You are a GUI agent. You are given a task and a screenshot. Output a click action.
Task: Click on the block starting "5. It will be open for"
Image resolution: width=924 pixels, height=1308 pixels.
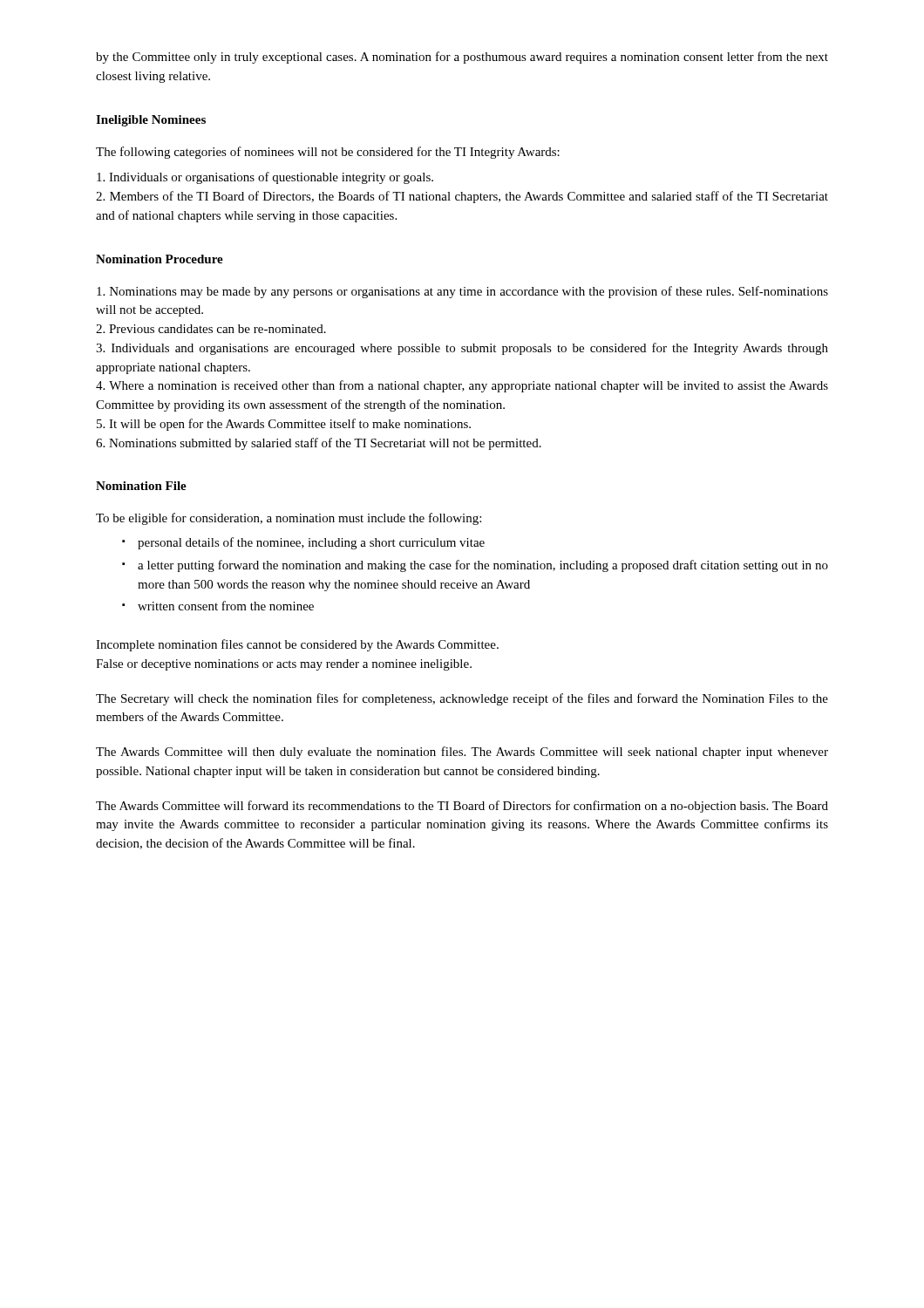point(284,424)
